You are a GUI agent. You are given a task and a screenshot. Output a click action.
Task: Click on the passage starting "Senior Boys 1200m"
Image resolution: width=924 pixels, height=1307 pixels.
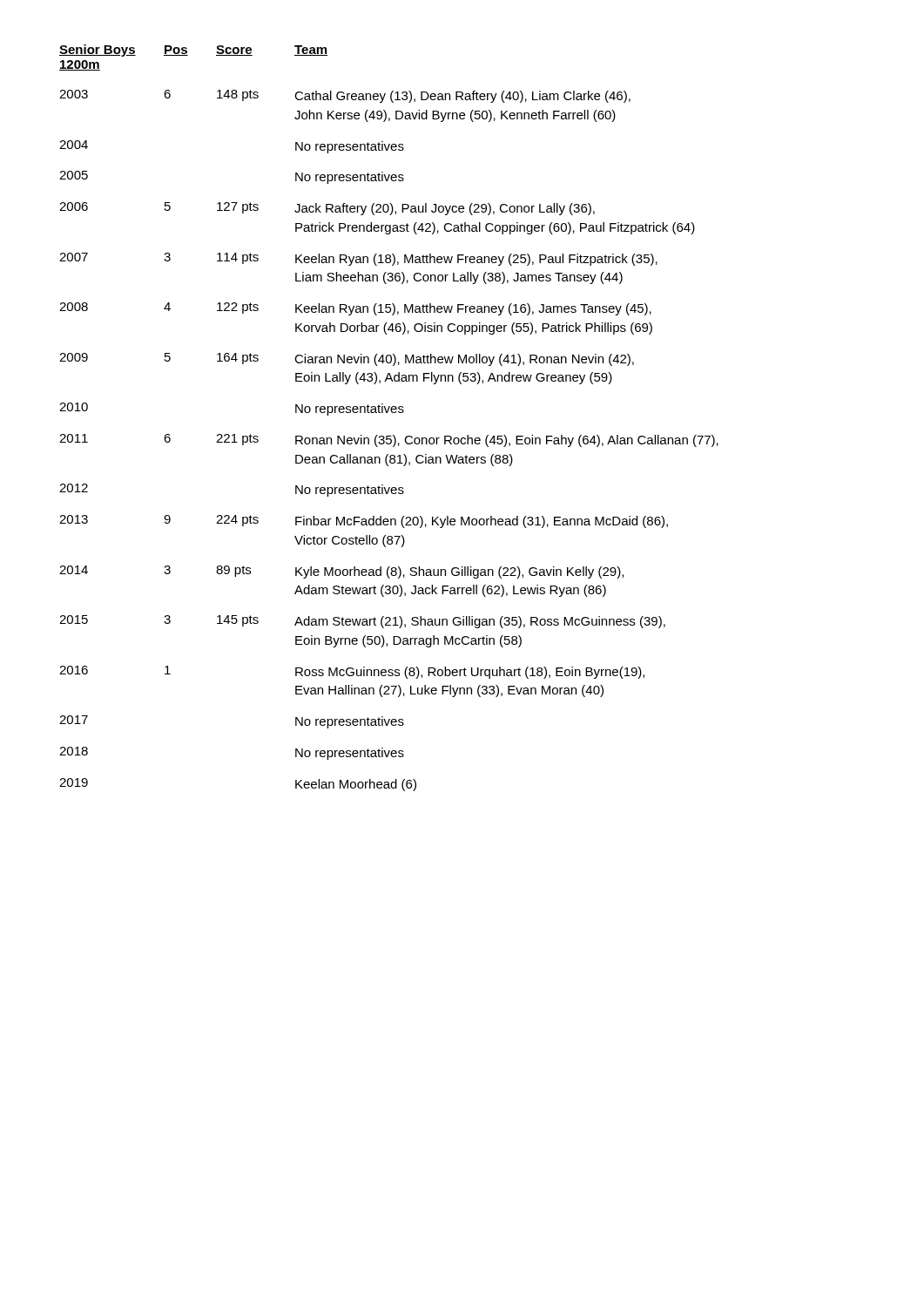(x=97, y=57)
